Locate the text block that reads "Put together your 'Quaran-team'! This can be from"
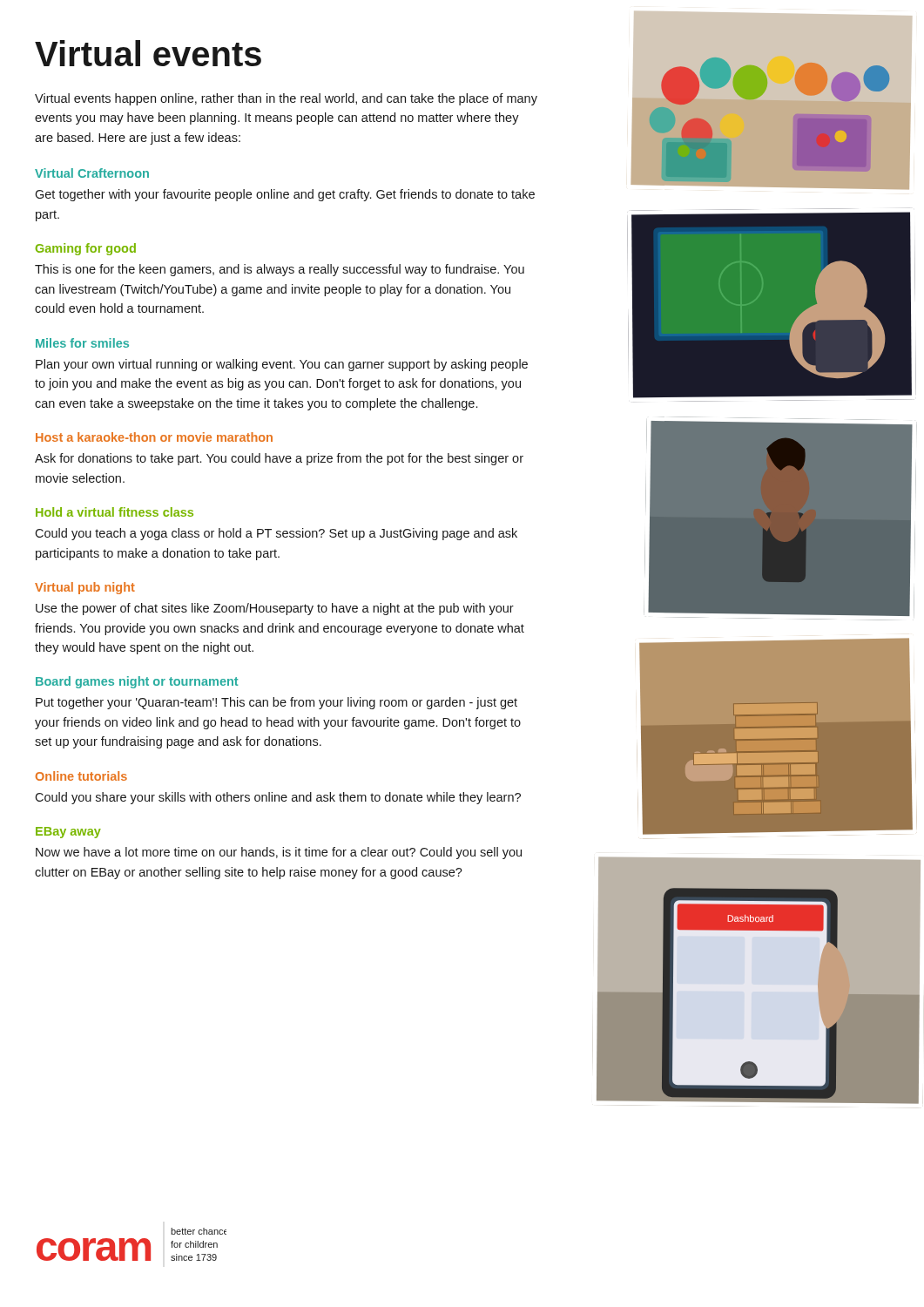 [x=278, y=722]
